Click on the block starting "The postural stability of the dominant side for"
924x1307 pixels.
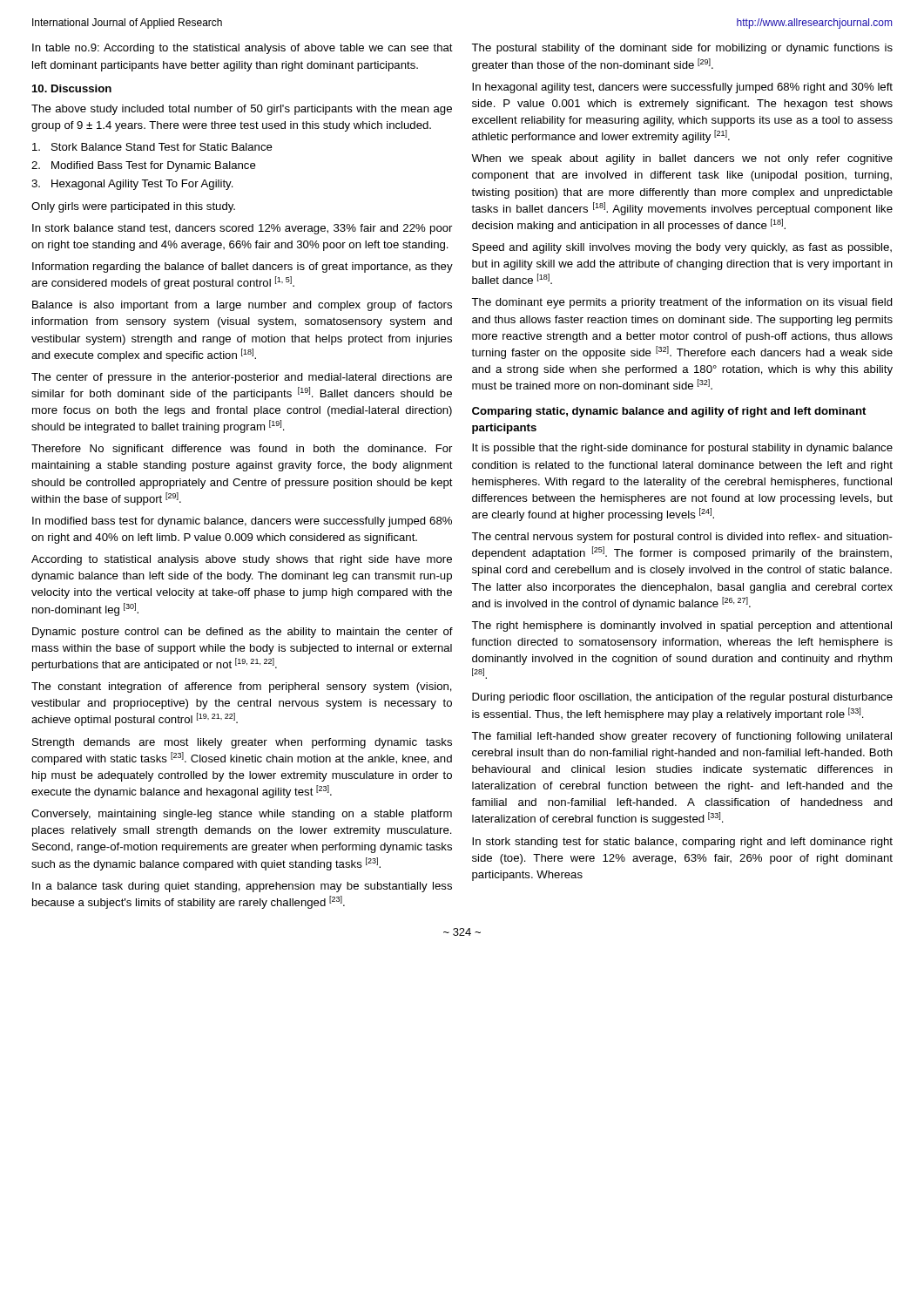click(x=682, y=217)
